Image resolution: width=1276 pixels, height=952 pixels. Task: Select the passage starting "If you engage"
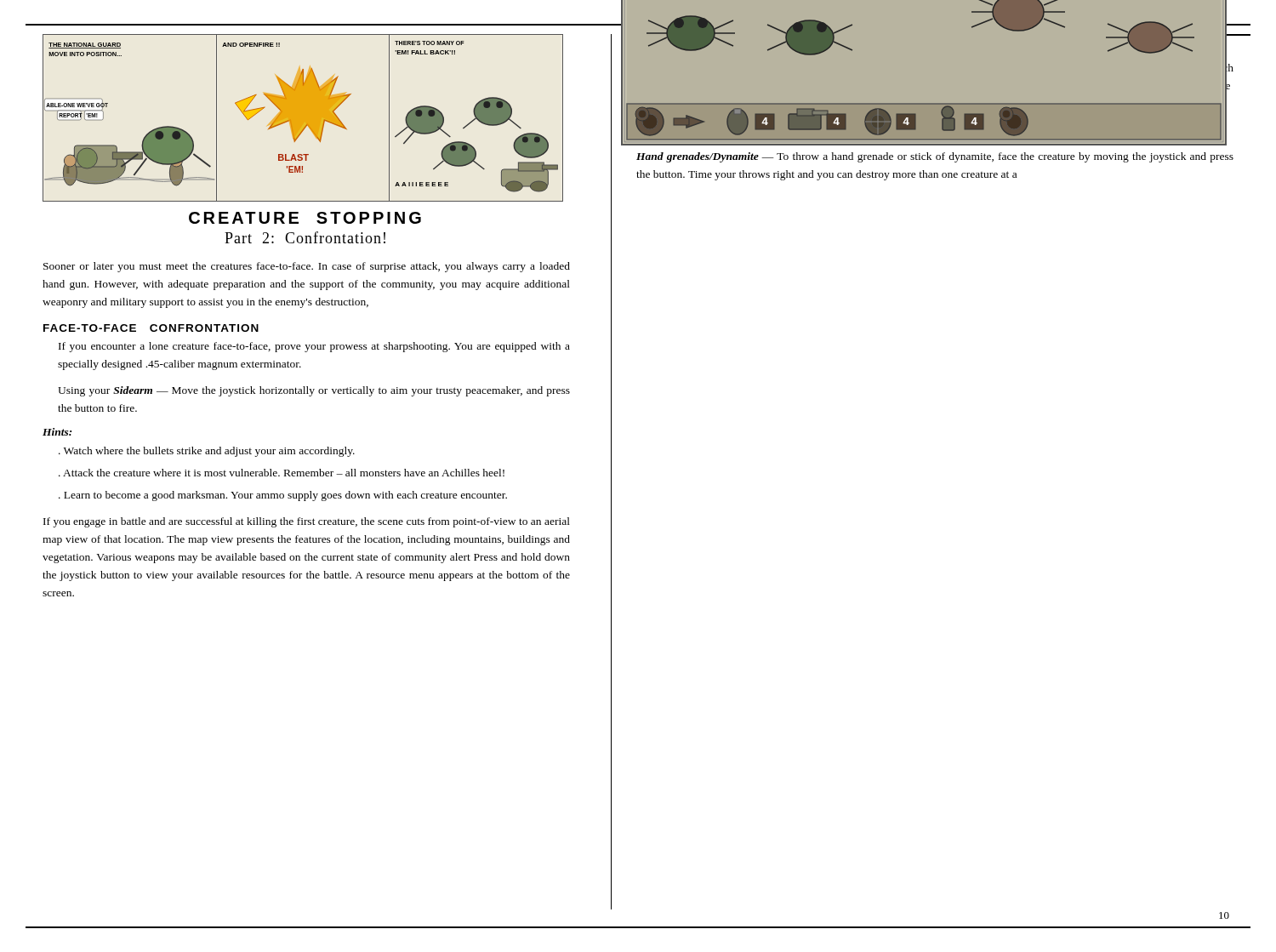point(306,557)
